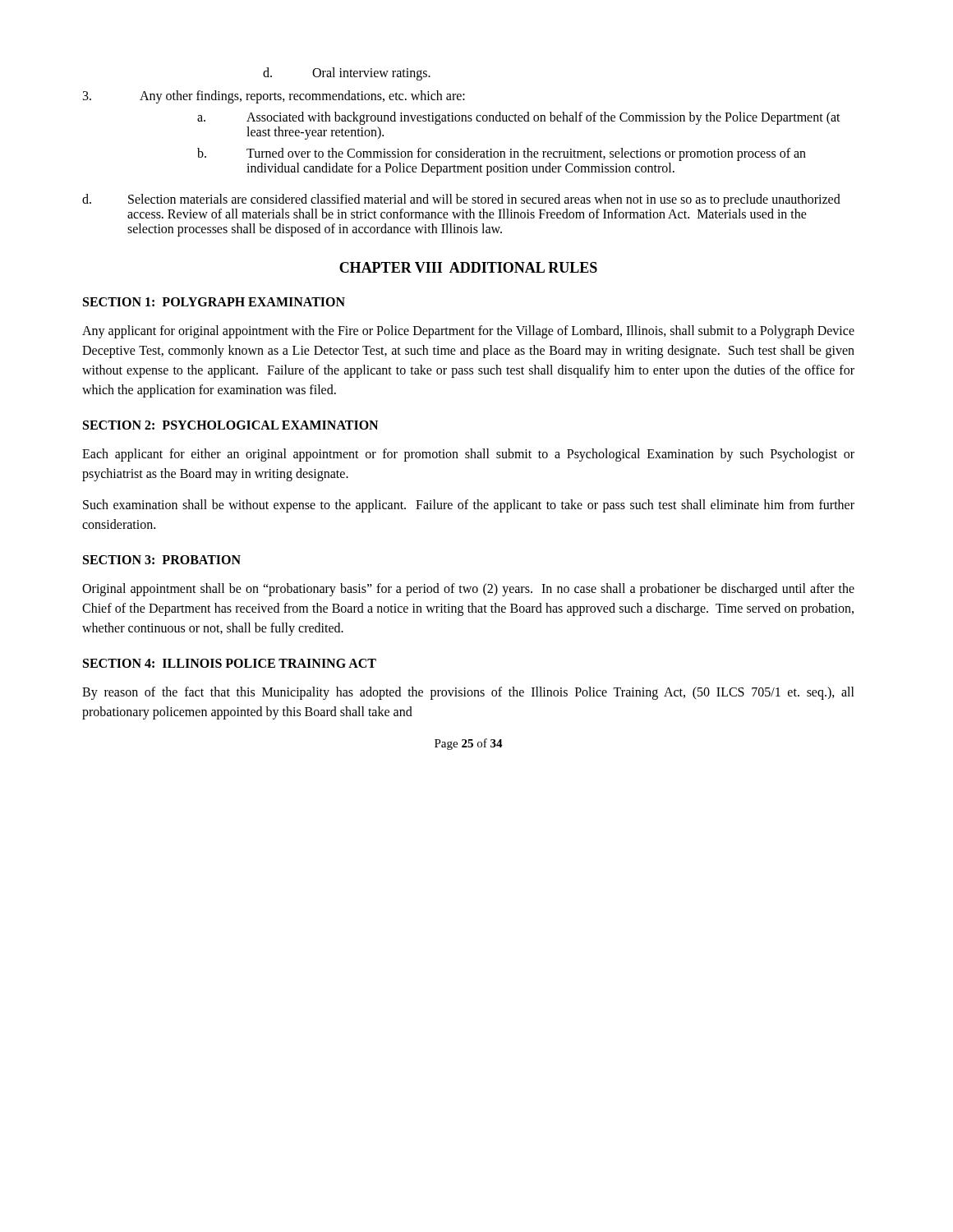
Task: Find the title on this page that starts "CHAPTER VIII ADDITIONAL"
Action: 468,268
